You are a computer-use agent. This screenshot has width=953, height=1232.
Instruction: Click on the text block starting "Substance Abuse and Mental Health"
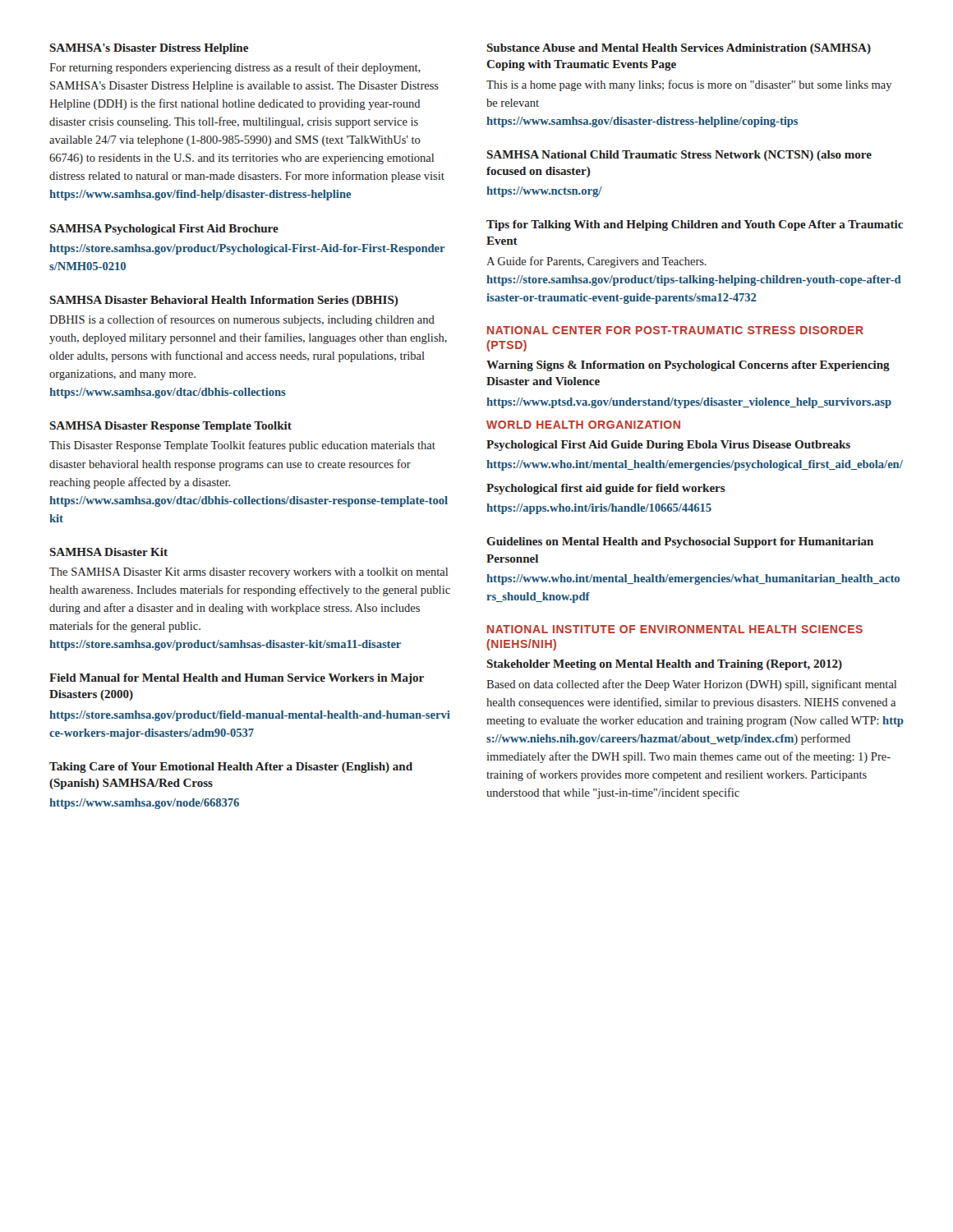coord(695,84)
